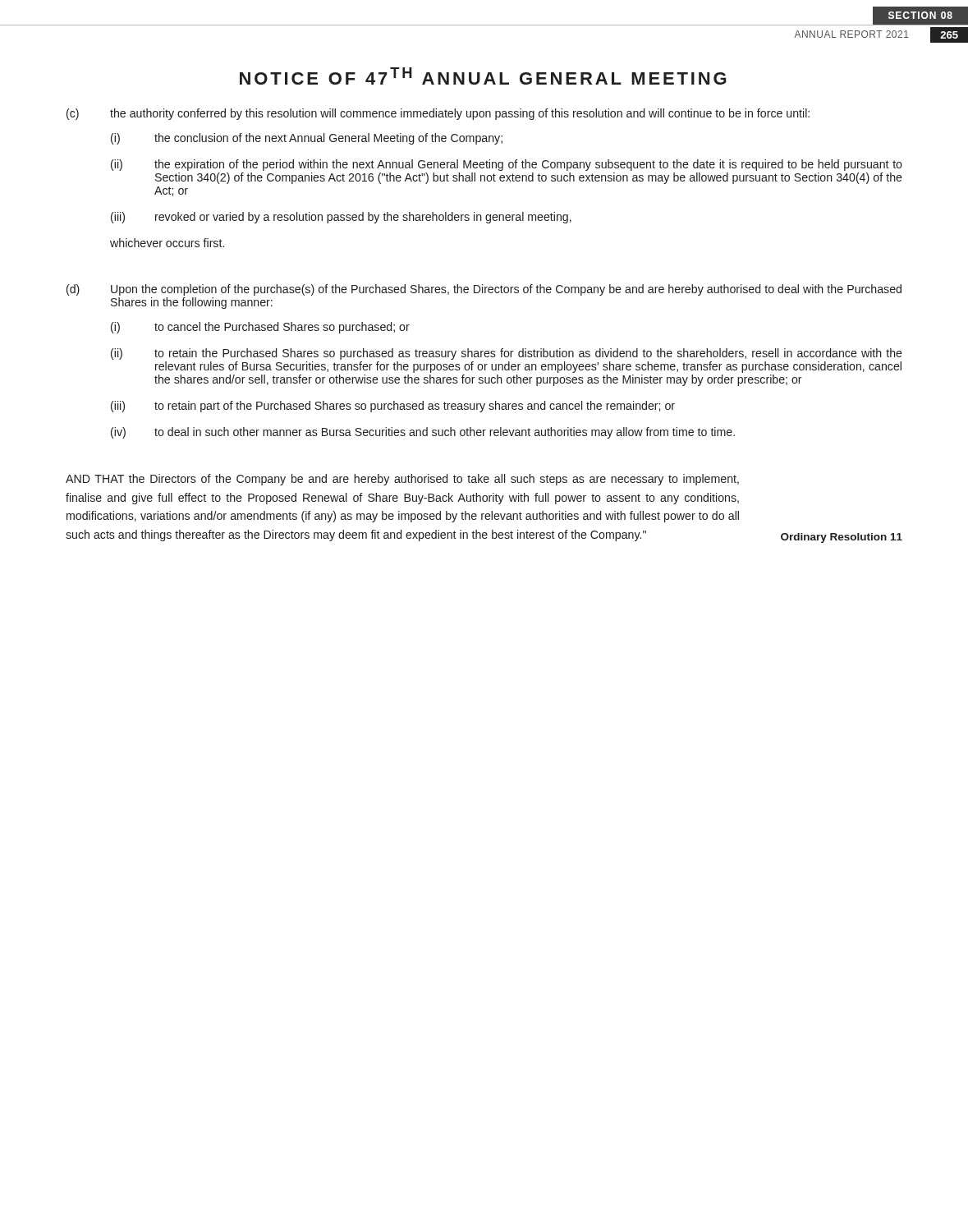Navigate to the passage starting "(i) the conclusion of the next"

click(x=506, y=138)
